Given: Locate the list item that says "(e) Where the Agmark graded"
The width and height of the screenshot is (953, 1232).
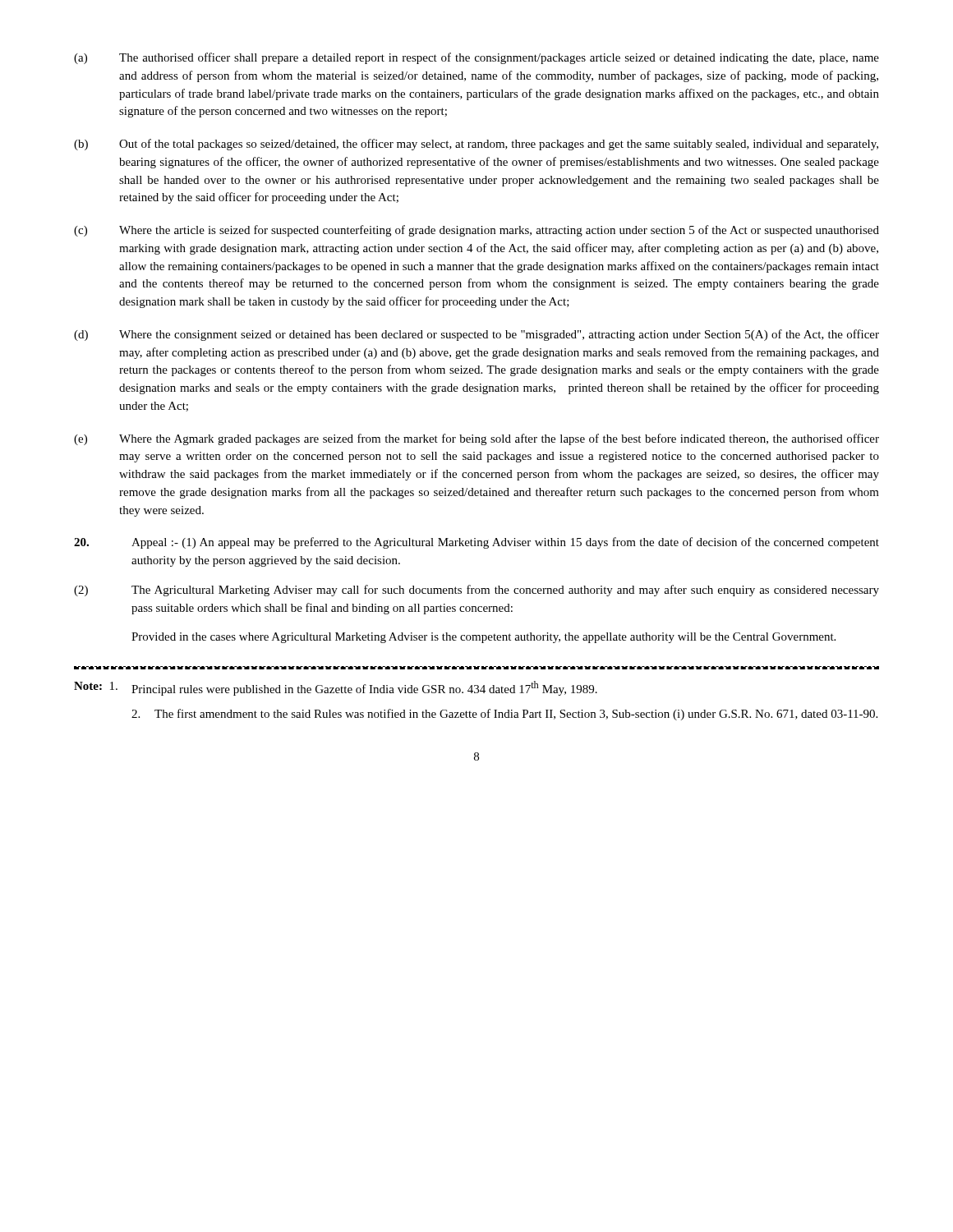Looking at the screenshot, I should coord(476,475).
